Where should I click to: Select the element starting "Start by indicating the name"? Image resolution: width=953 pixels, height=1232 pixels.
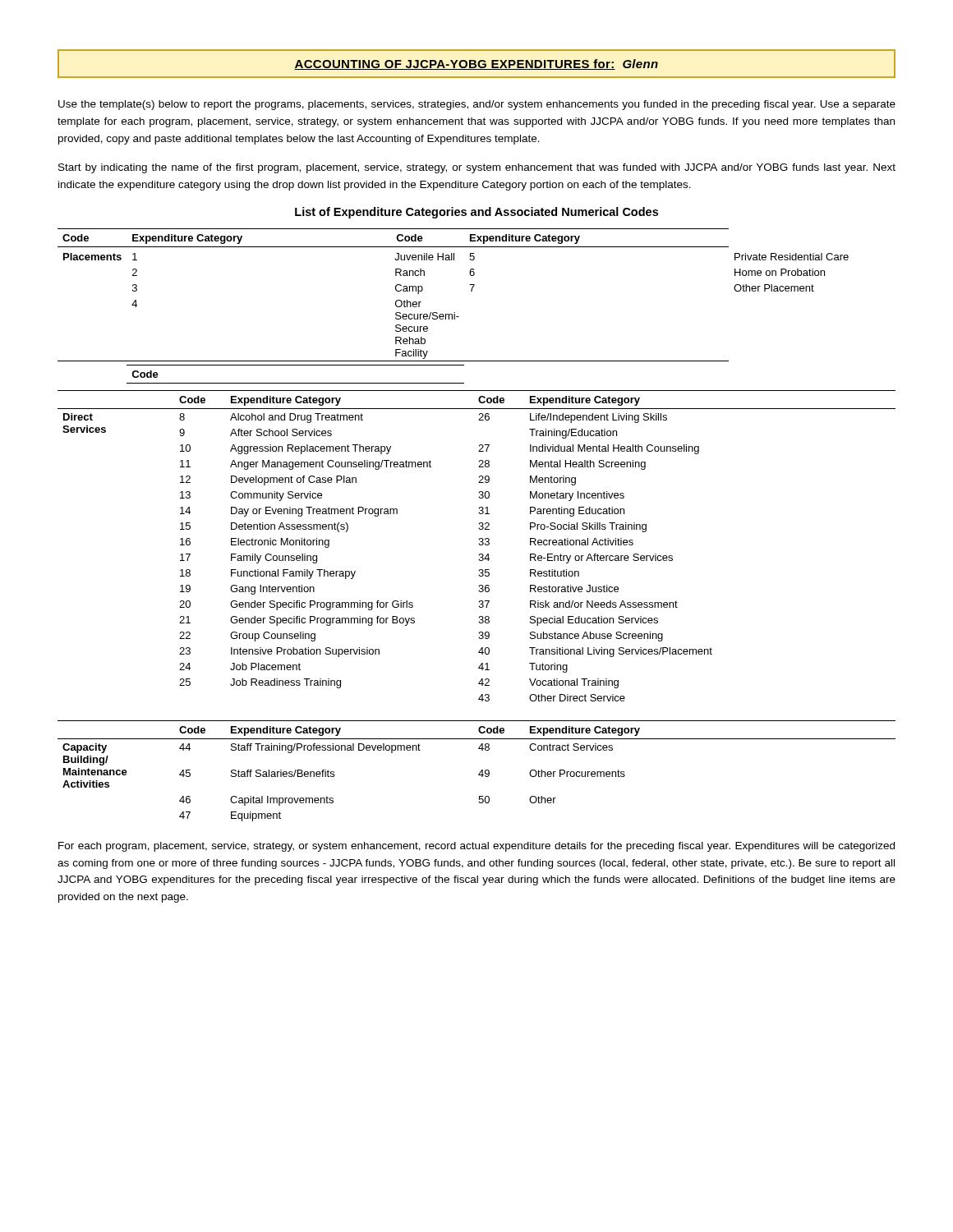pos(476,176)
